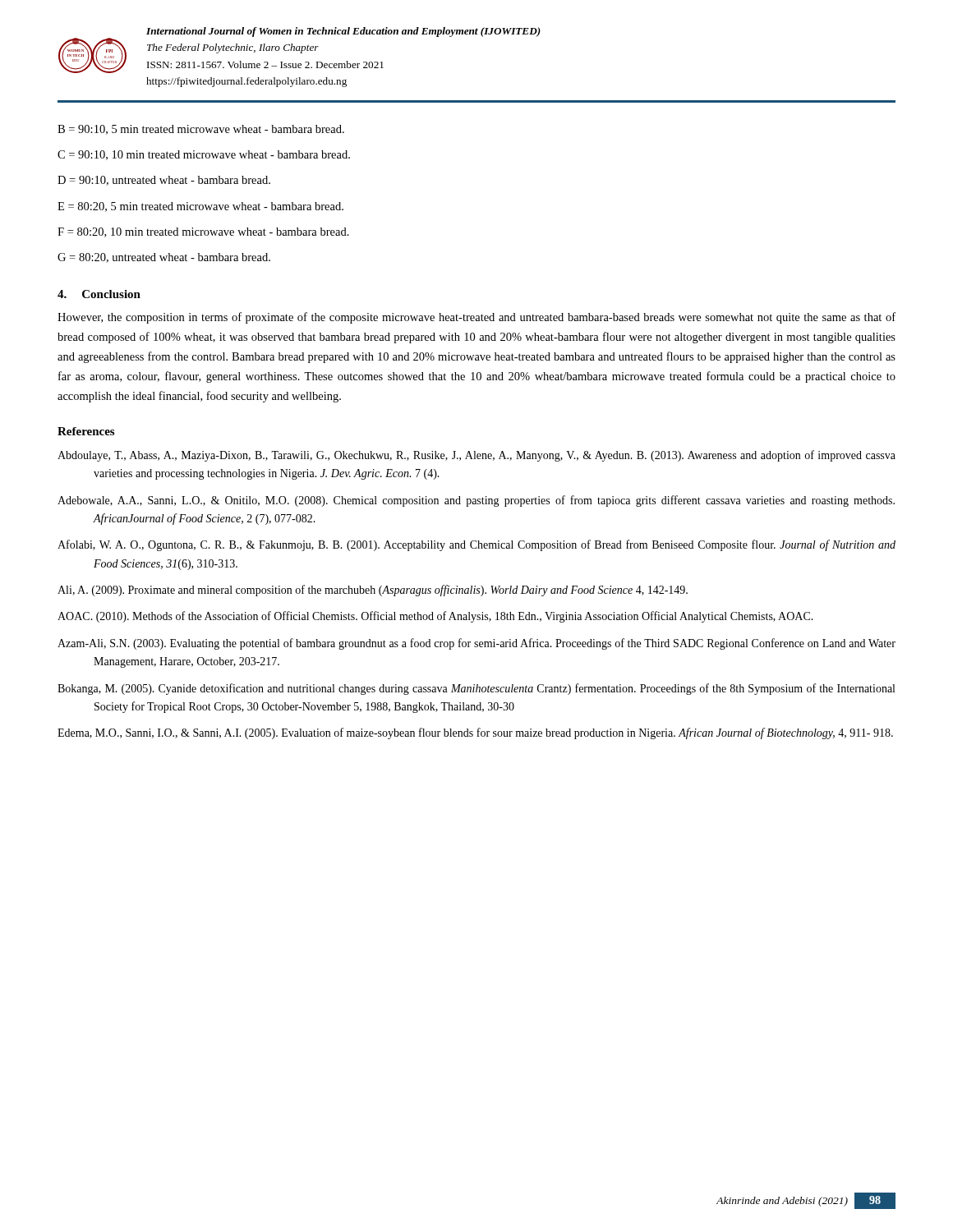Locate the list item with the text "F = 80:20,"

203,231
